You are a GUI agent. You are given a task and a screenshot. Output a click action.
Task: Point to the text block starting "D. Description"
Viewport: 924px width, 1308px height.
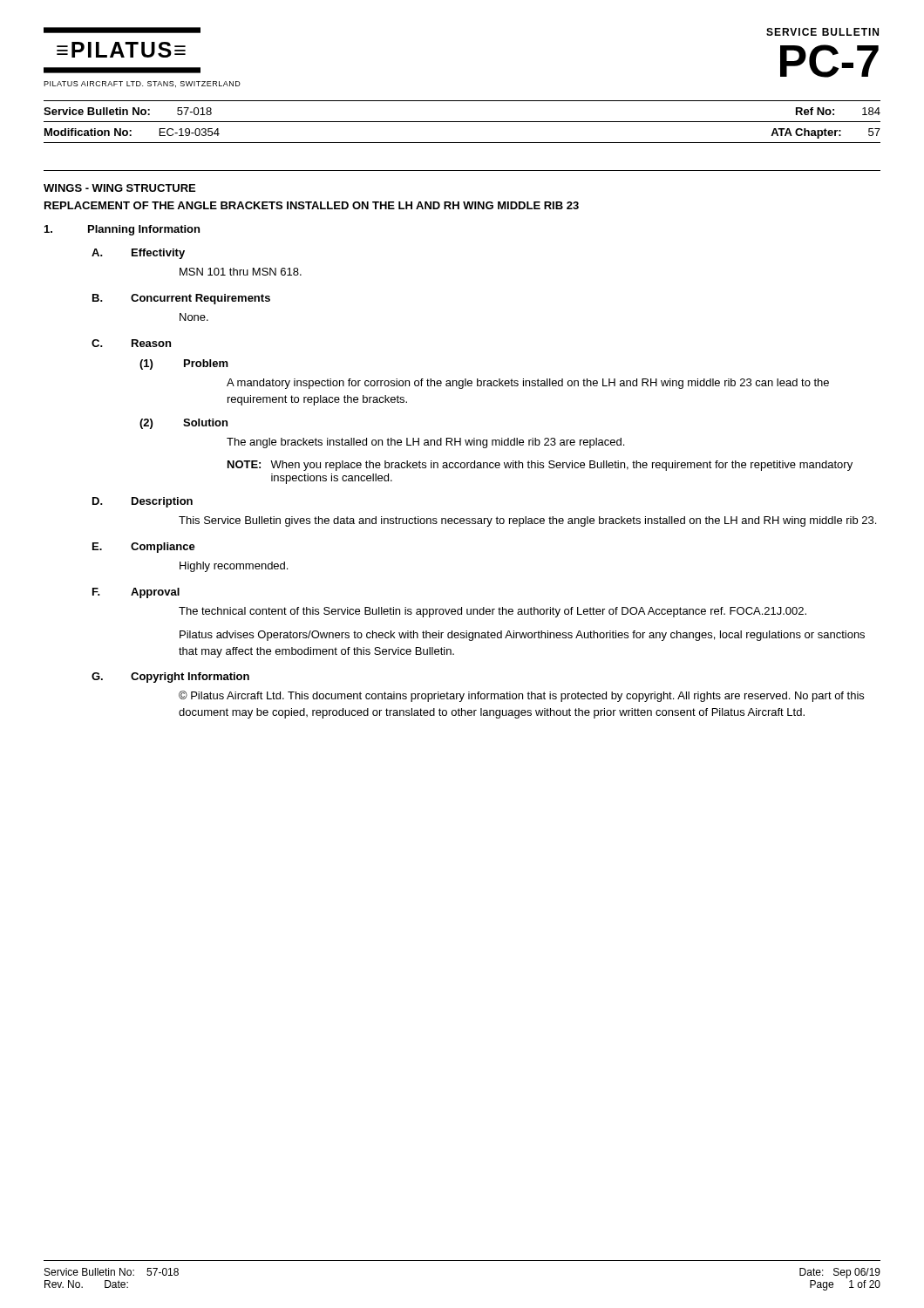coord(142,501)
